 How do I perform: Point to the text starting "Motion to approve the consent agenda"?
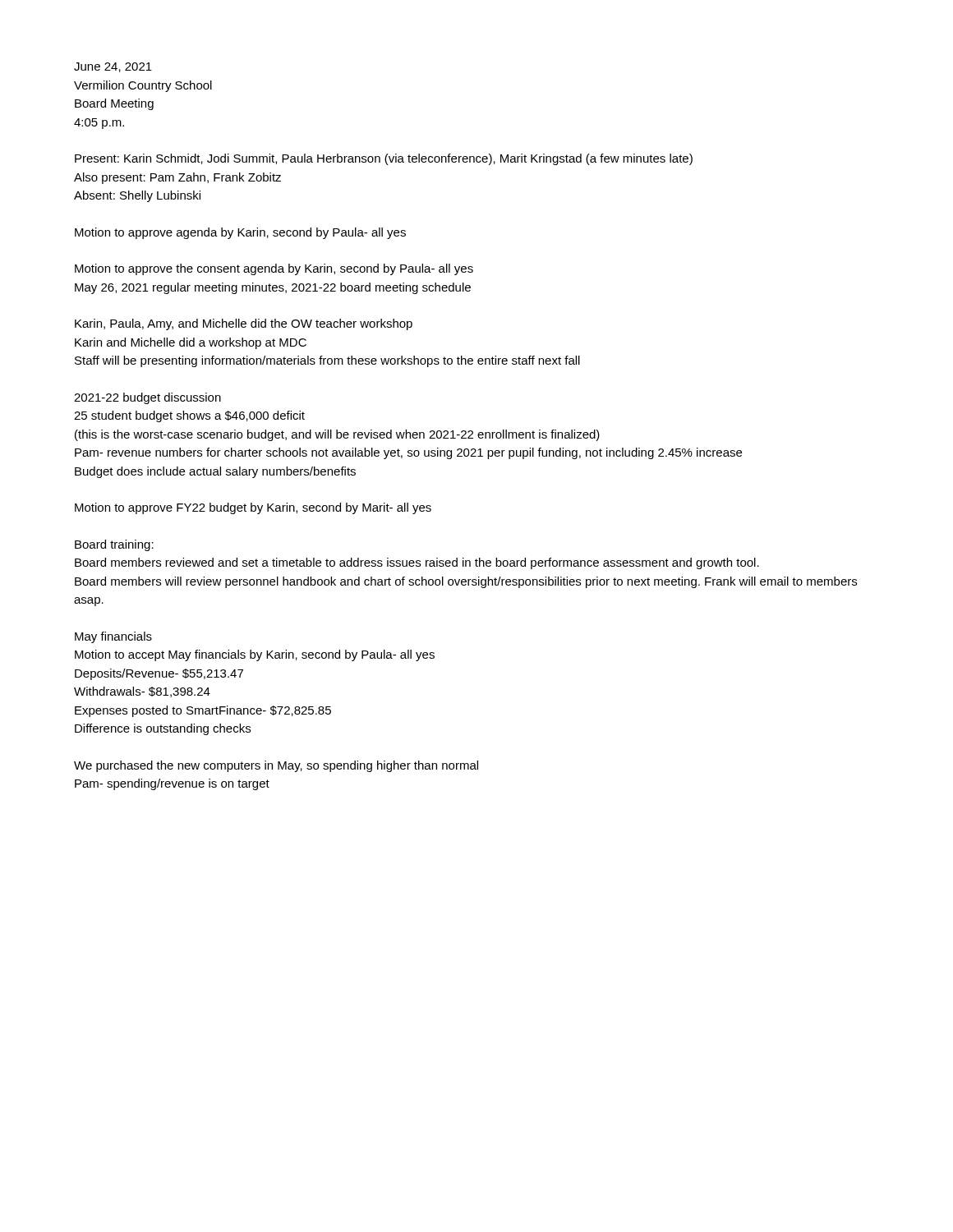coord(274,277)
